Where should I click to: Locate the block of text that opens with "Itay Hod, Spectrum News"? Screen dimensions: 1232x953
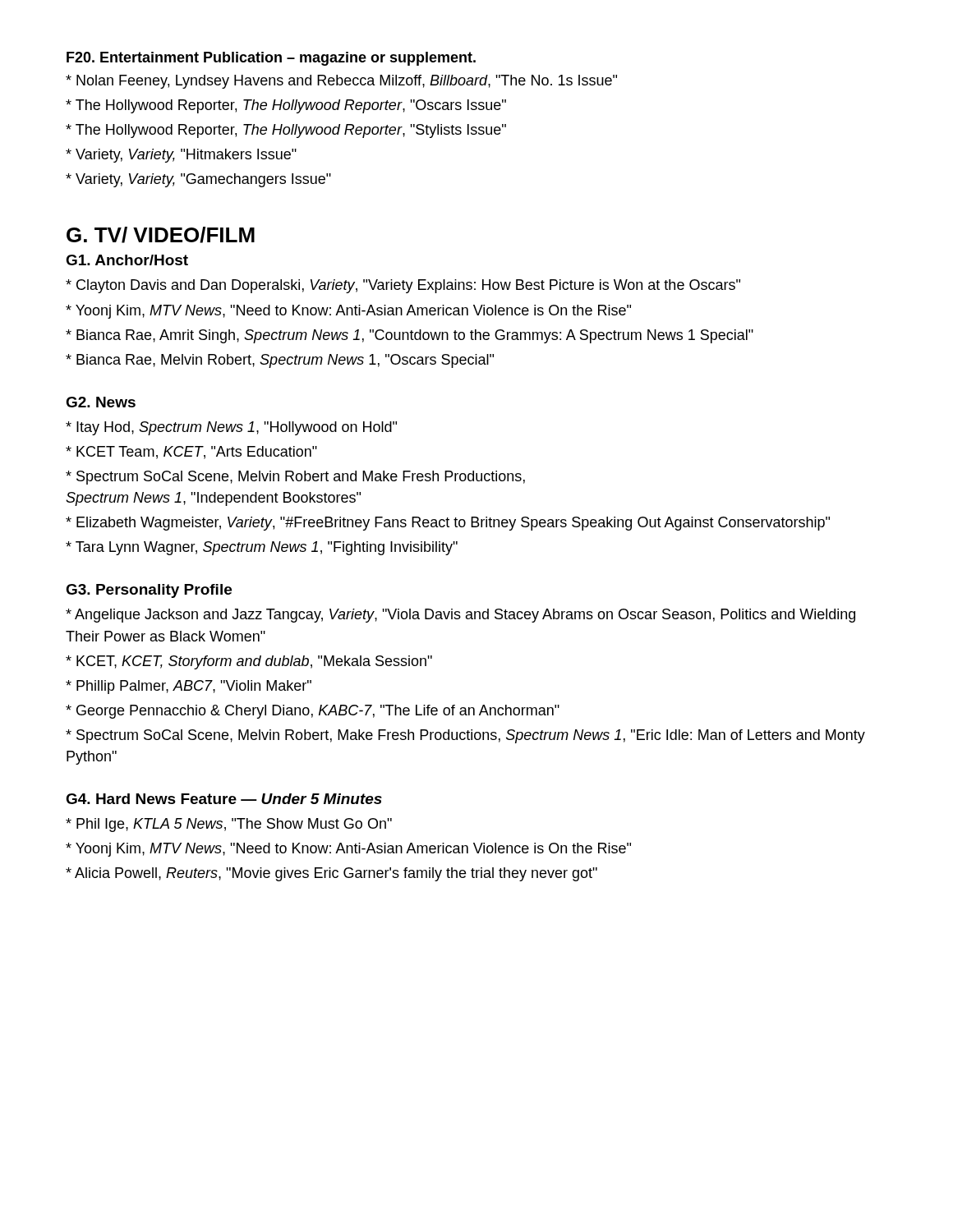pyautogui.click(x=232, y=427)
